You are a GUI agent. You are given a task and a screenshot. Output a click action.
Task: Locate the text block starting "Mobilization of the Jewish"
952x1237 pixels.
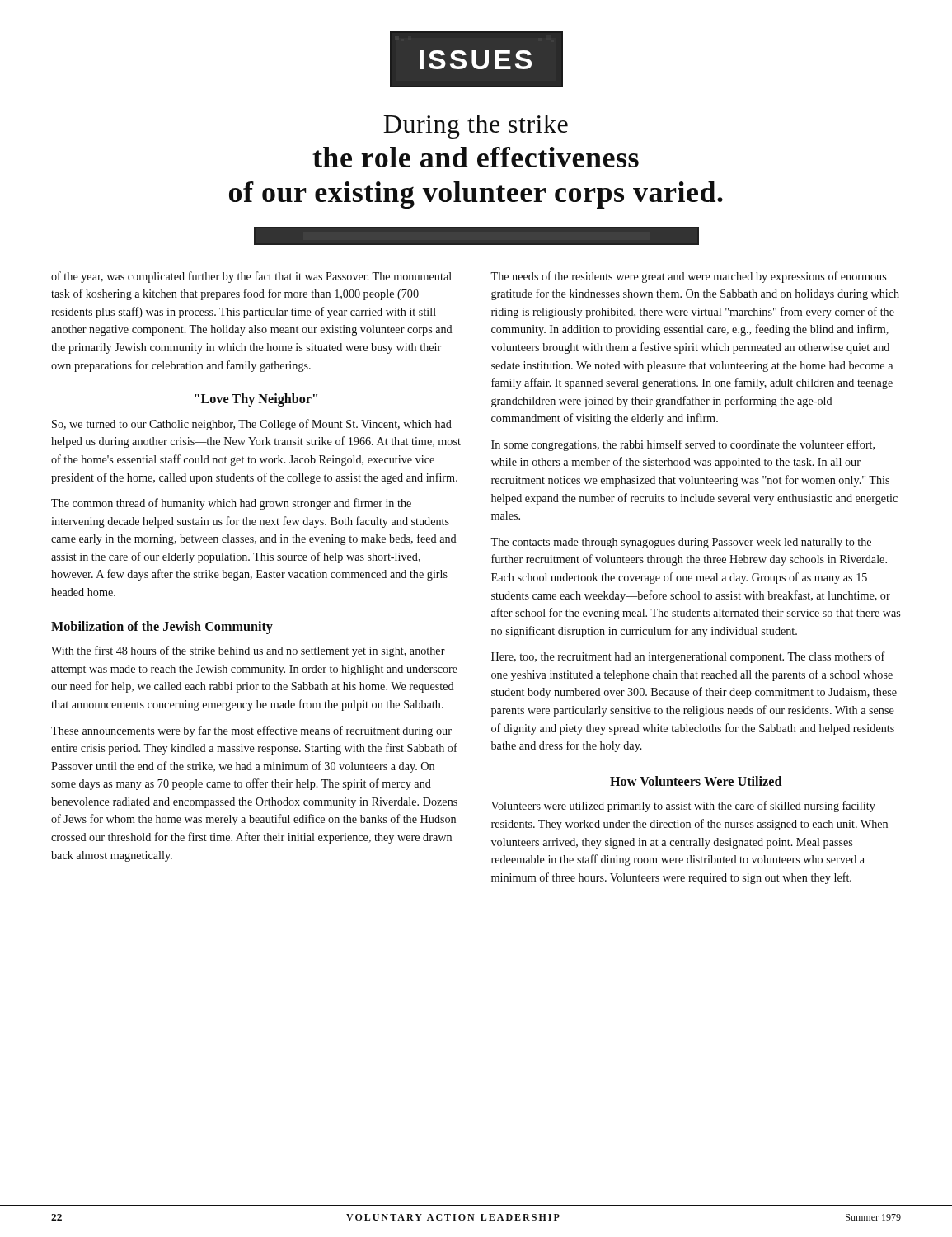[x=162, y=626]
